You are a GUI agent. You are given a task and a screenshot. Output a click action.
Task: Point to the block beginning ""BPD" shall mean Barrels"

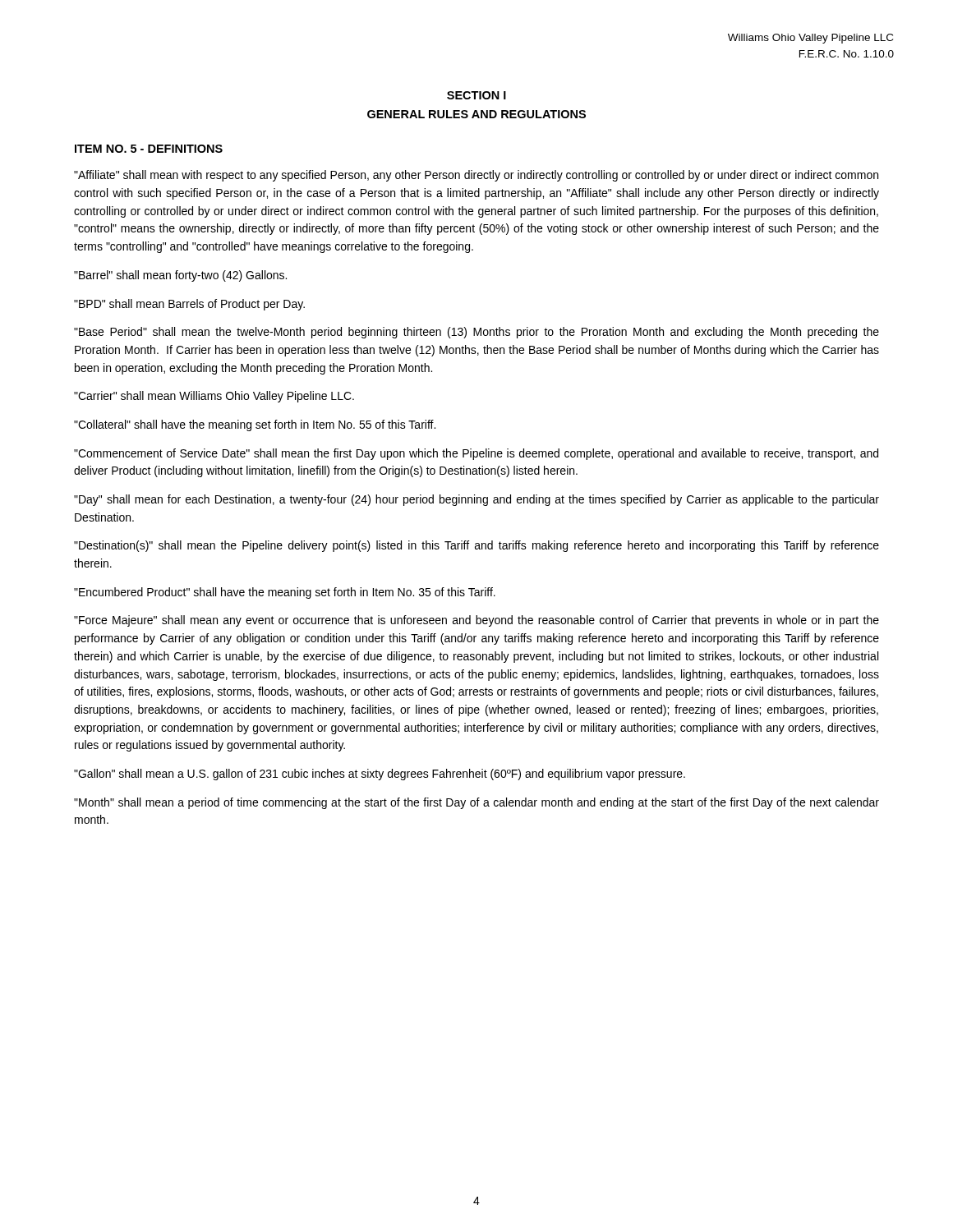(190, 304)
